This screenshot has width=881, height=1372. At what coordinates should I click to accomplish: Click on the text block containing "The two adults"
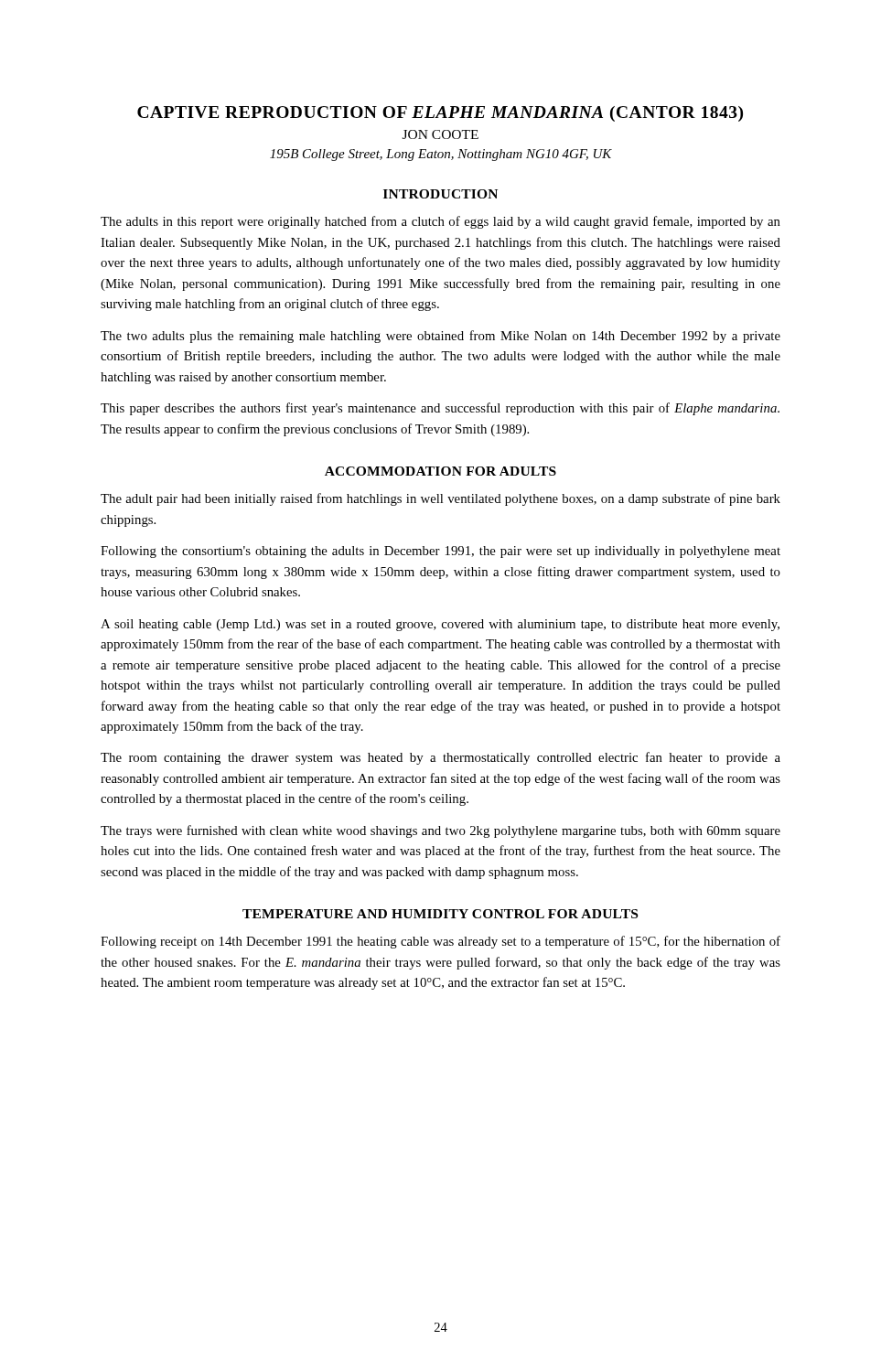tap(440, 356)
